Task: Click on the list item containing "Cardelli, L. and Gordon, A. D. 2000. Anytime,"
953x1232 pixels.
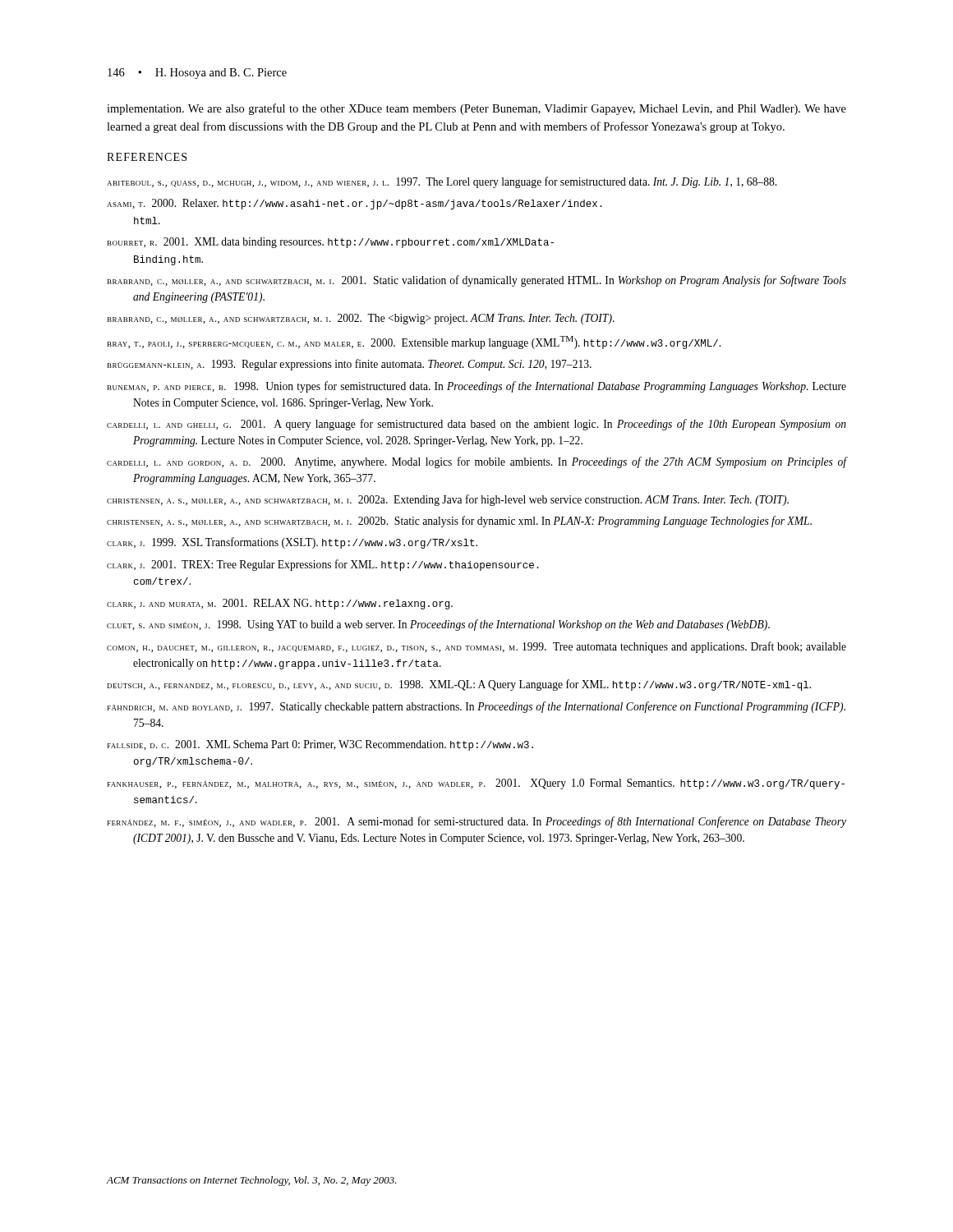Action: click(476, 470)
